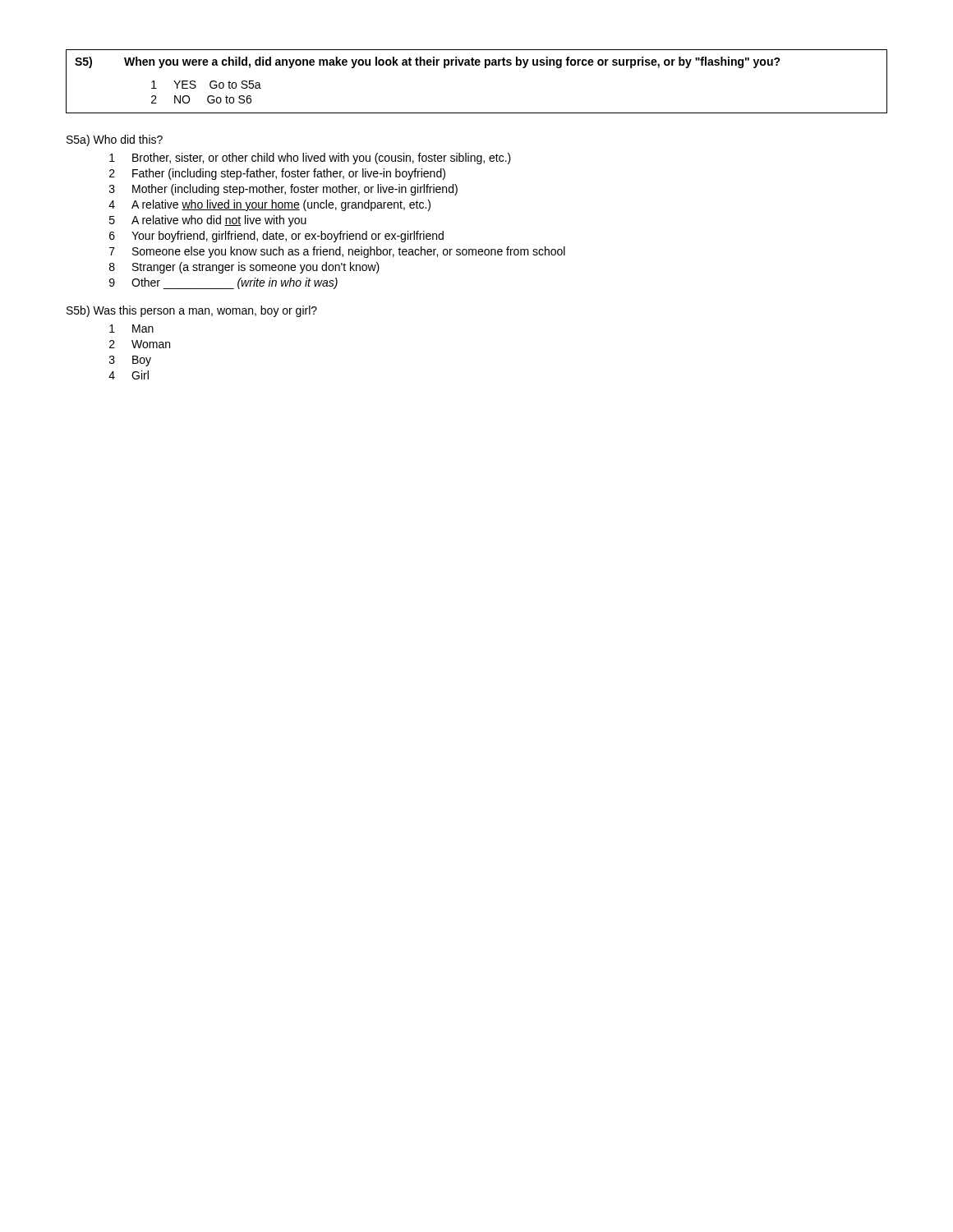Click on the text starting "S5a) Who did this?"
The height and width of the screenshot is (1232, 953).
pos(114,140)
